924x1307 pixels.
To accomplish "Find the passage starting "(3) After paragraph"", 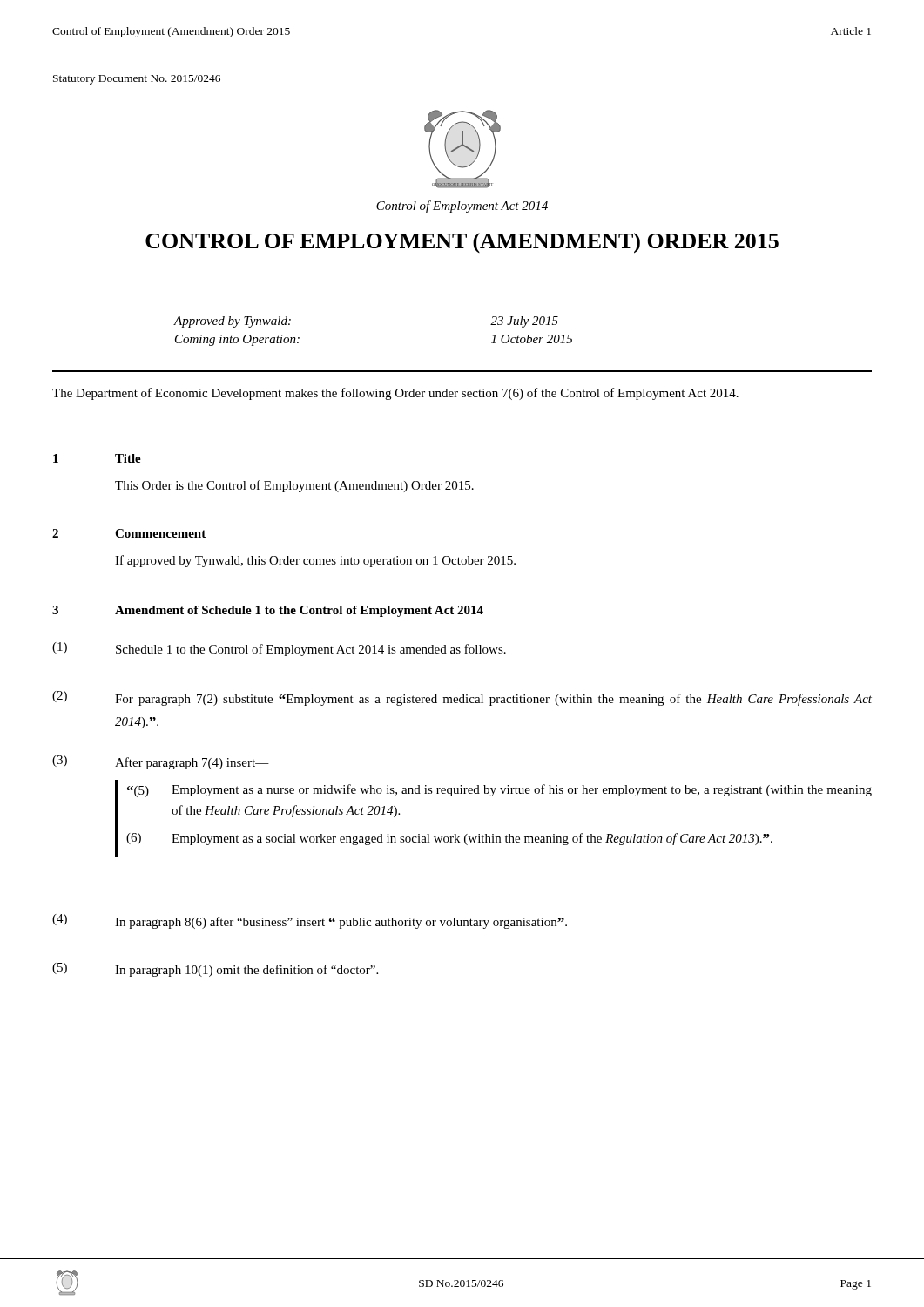I will 462,807.
